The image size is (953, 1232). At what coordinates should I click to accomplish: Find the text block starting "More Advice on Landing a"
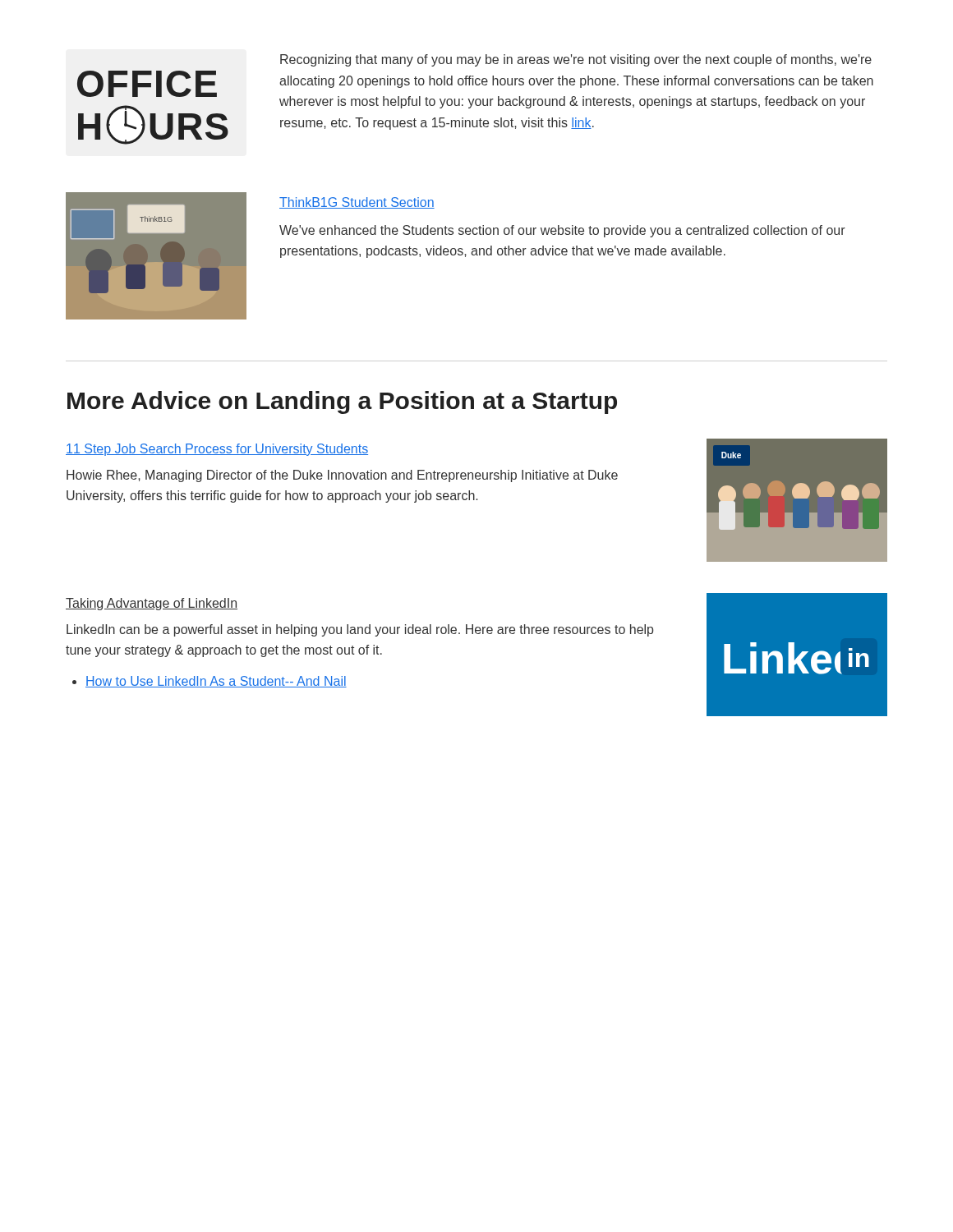pos(342,400)
